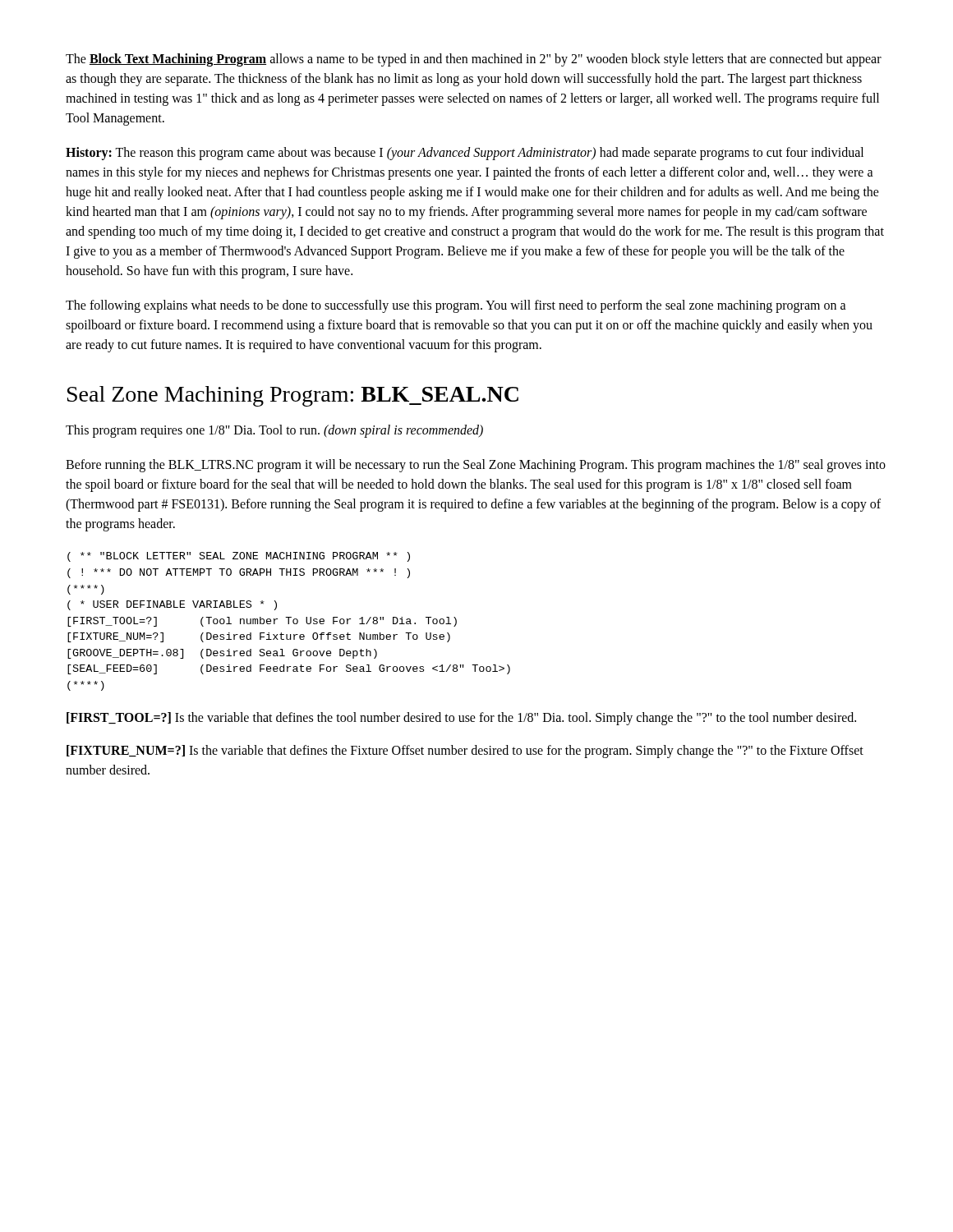Point to the passage starting "The following explains what needs to"
953x1232 pixels.
(469, 325)
